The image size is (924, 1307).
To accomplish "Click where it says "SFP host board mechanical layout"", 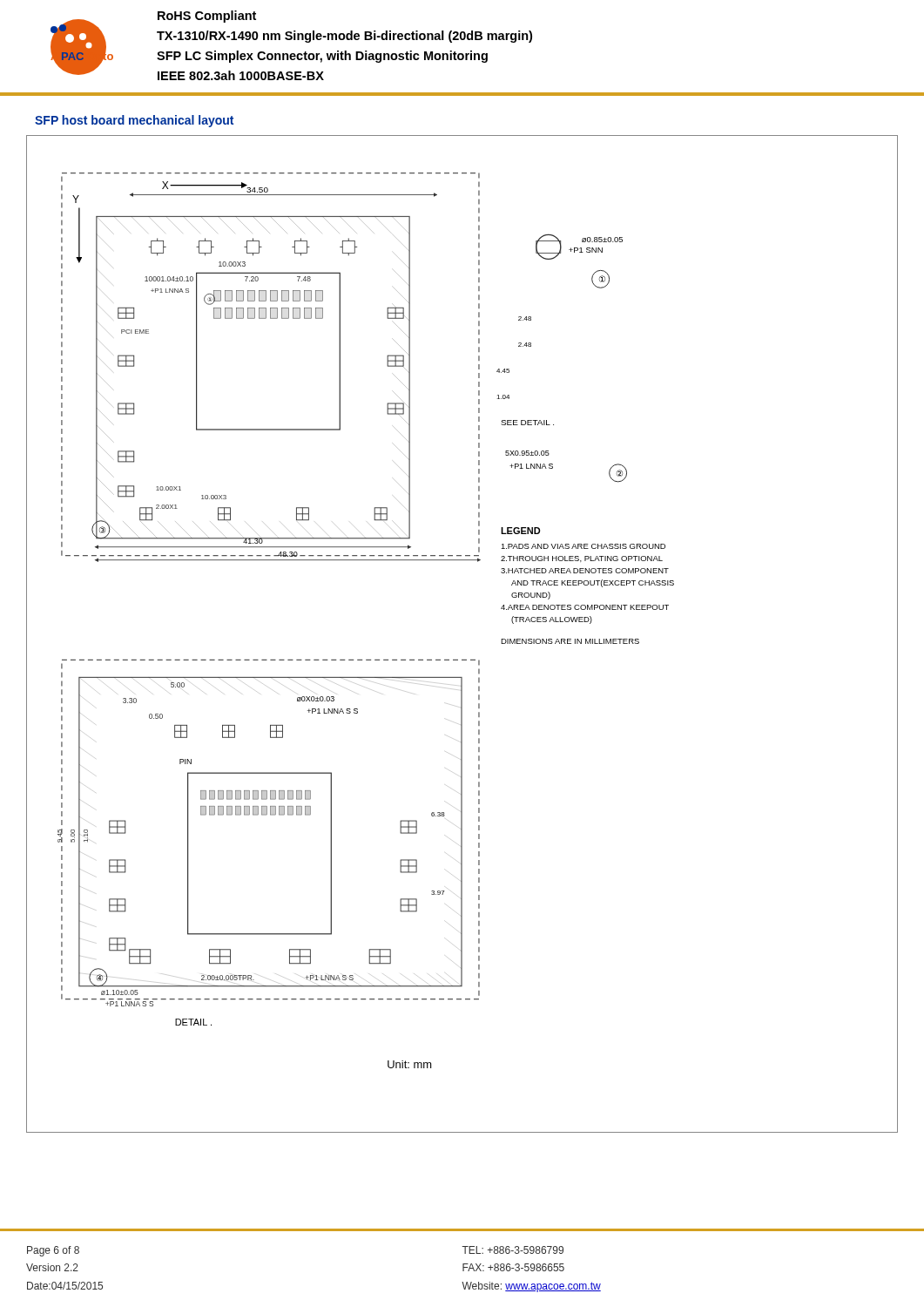I will tap(134, 120).
